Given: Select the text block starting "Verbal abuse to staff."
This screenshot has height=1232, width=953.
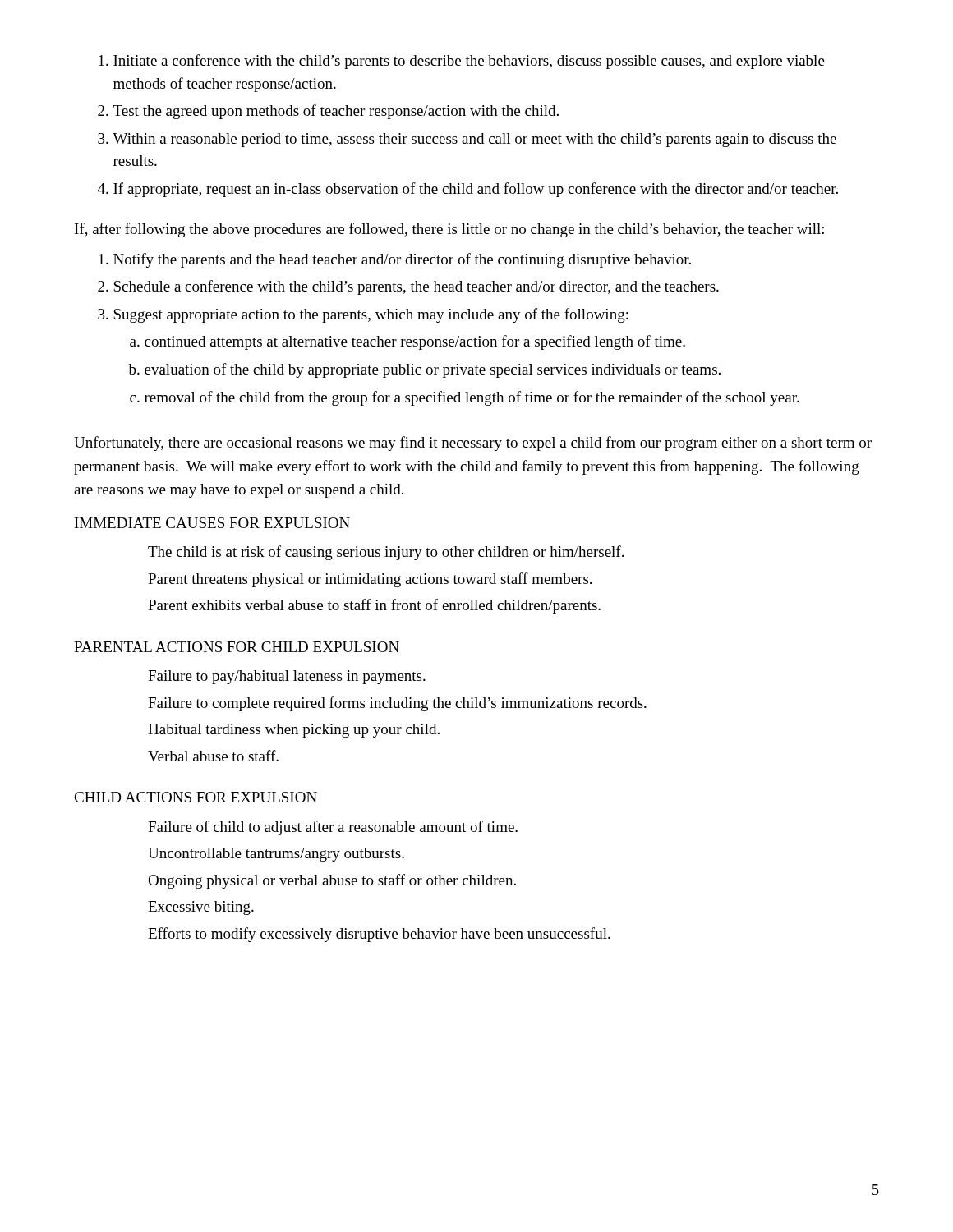Looking at the screenshot, I should [214, 756].
